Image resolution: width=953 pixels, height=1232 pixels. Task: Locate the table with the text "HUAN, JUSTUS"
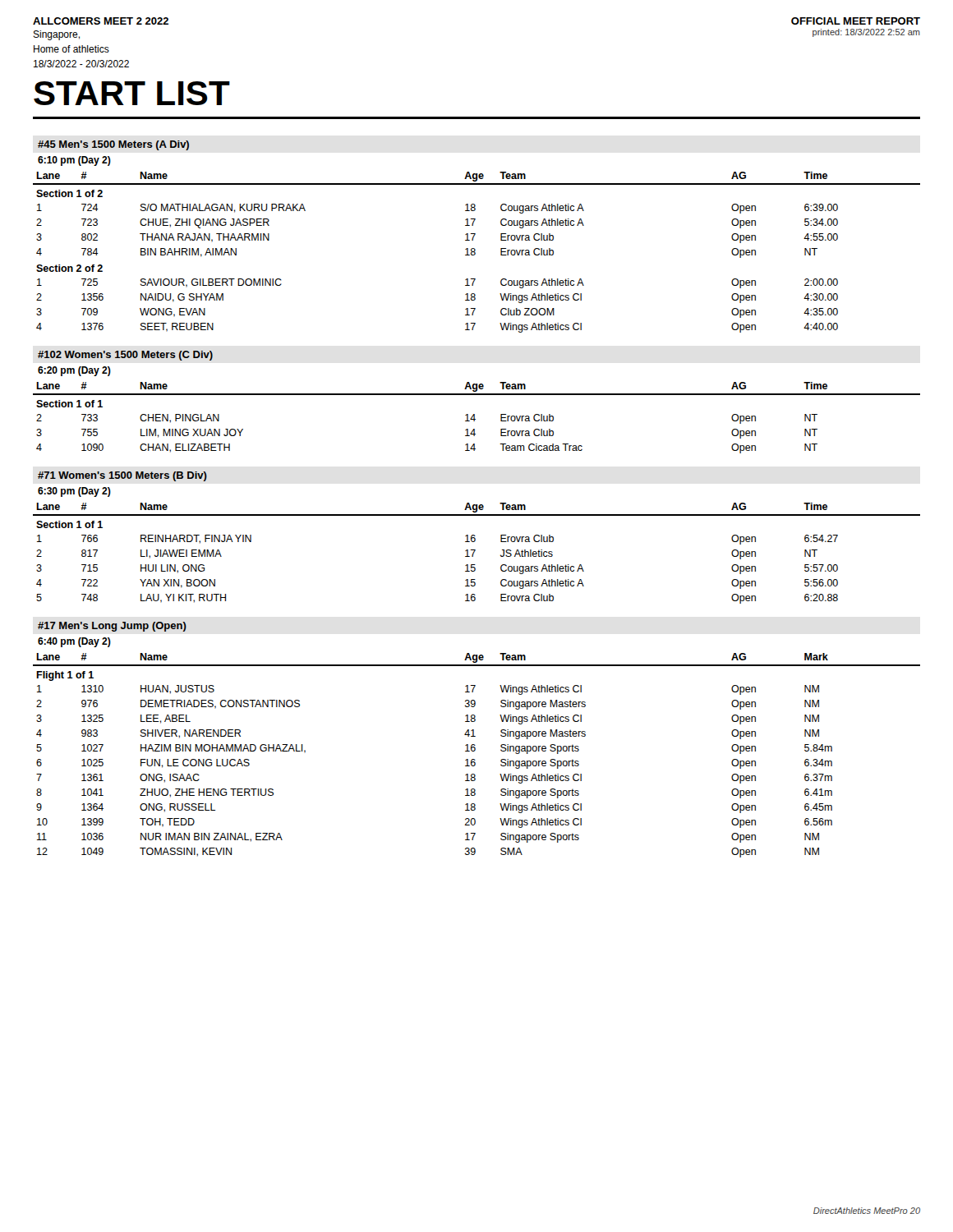pos(476,754)
